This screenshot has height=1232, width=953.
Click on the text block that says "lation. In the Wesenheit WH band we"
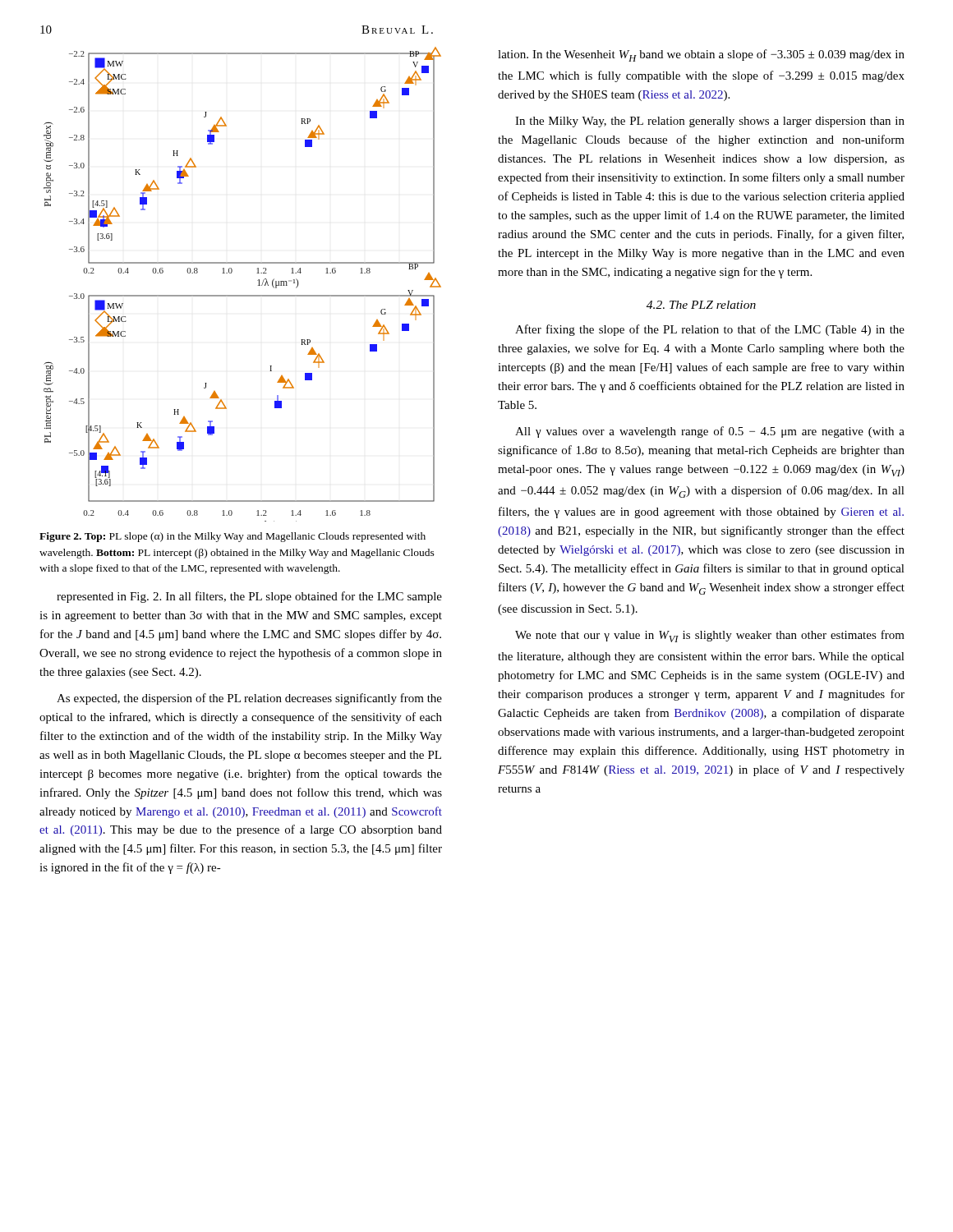701,163
